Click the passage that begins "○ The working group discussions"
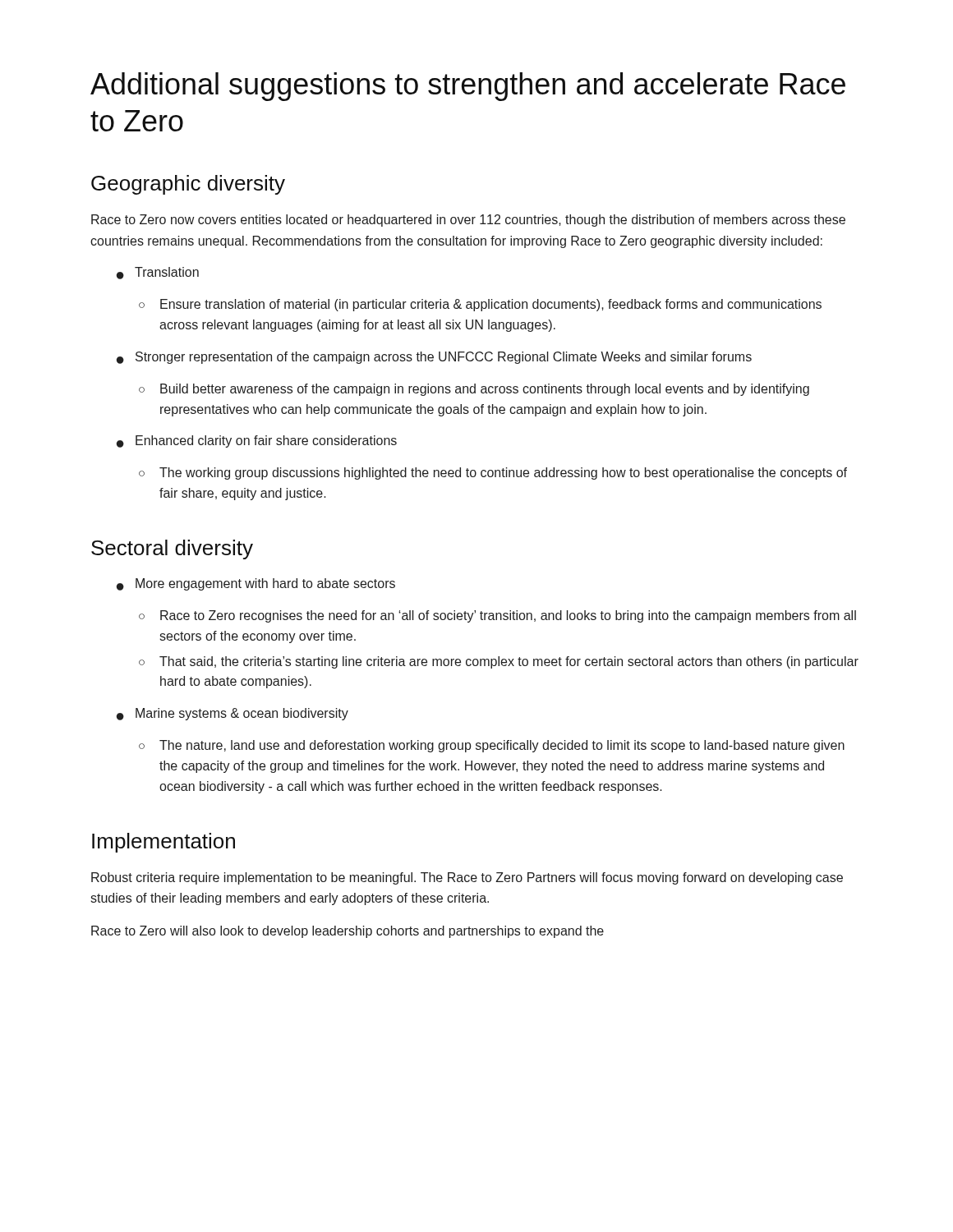953x1232 pixels. [x=500, y=484]
